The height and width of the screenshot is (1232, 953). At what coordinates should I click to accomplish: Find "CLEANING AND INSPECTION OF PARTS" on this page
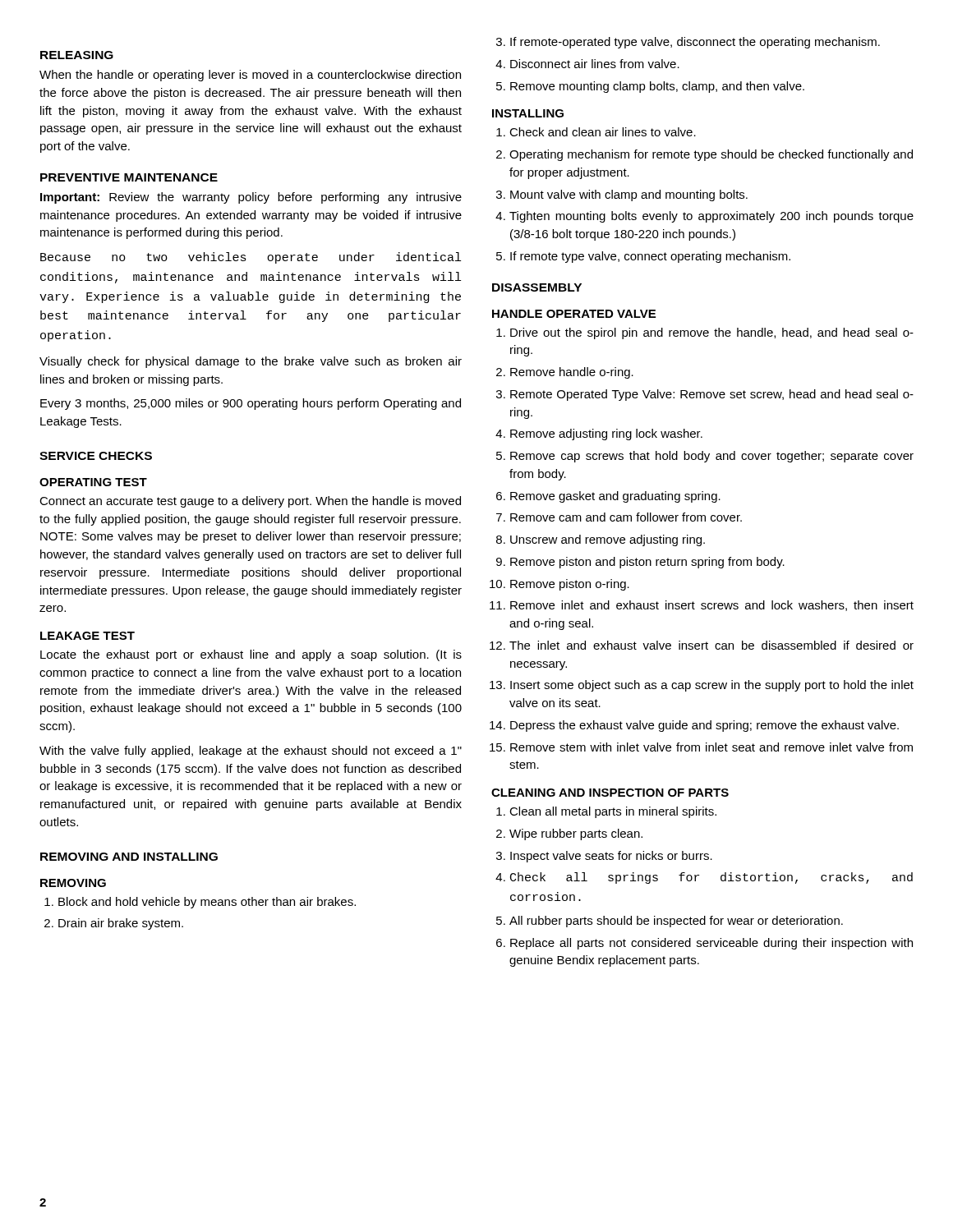point(610,792)
